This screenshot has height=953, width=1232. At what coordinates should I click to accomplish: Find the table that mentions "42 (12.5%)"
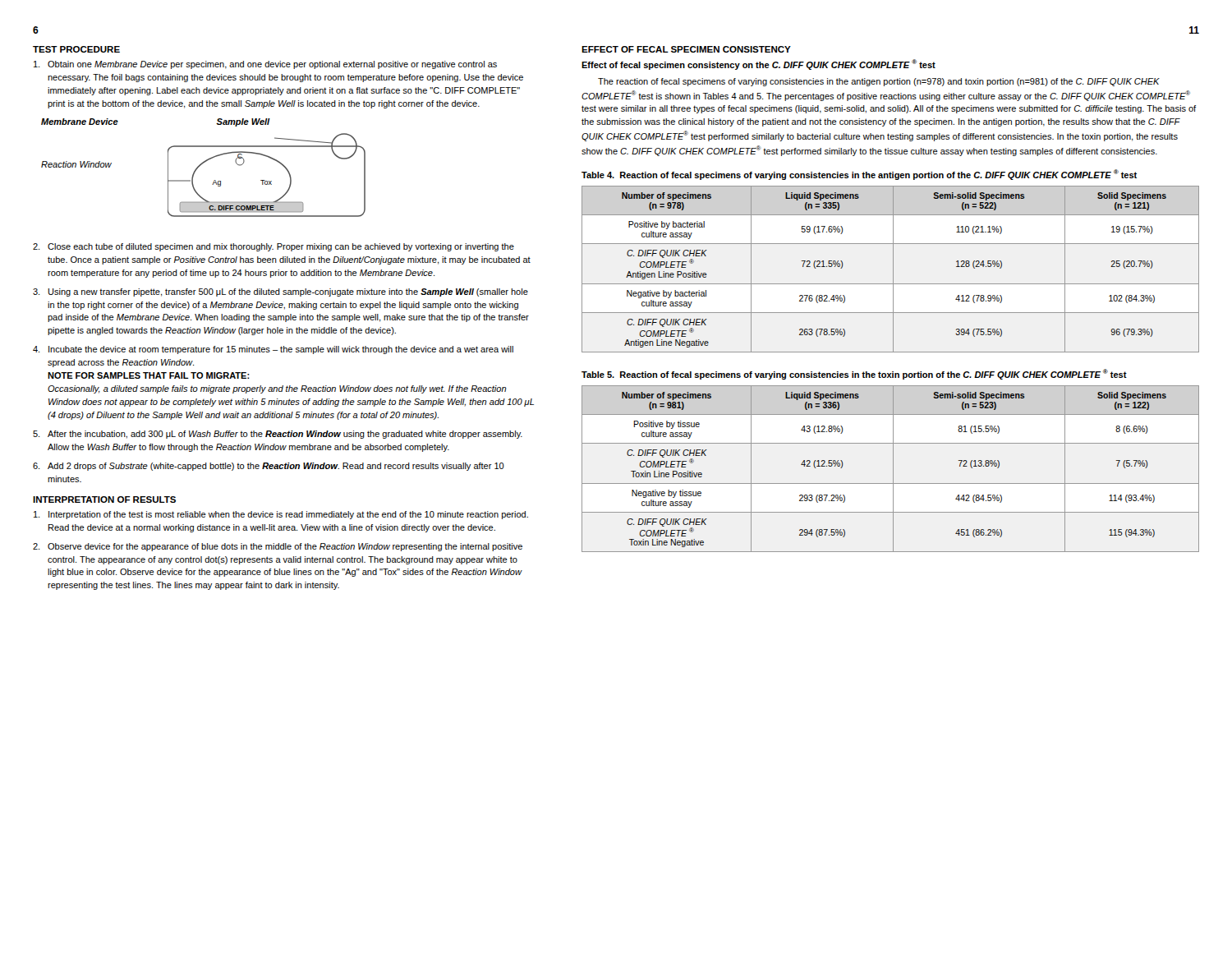[890, 469]
